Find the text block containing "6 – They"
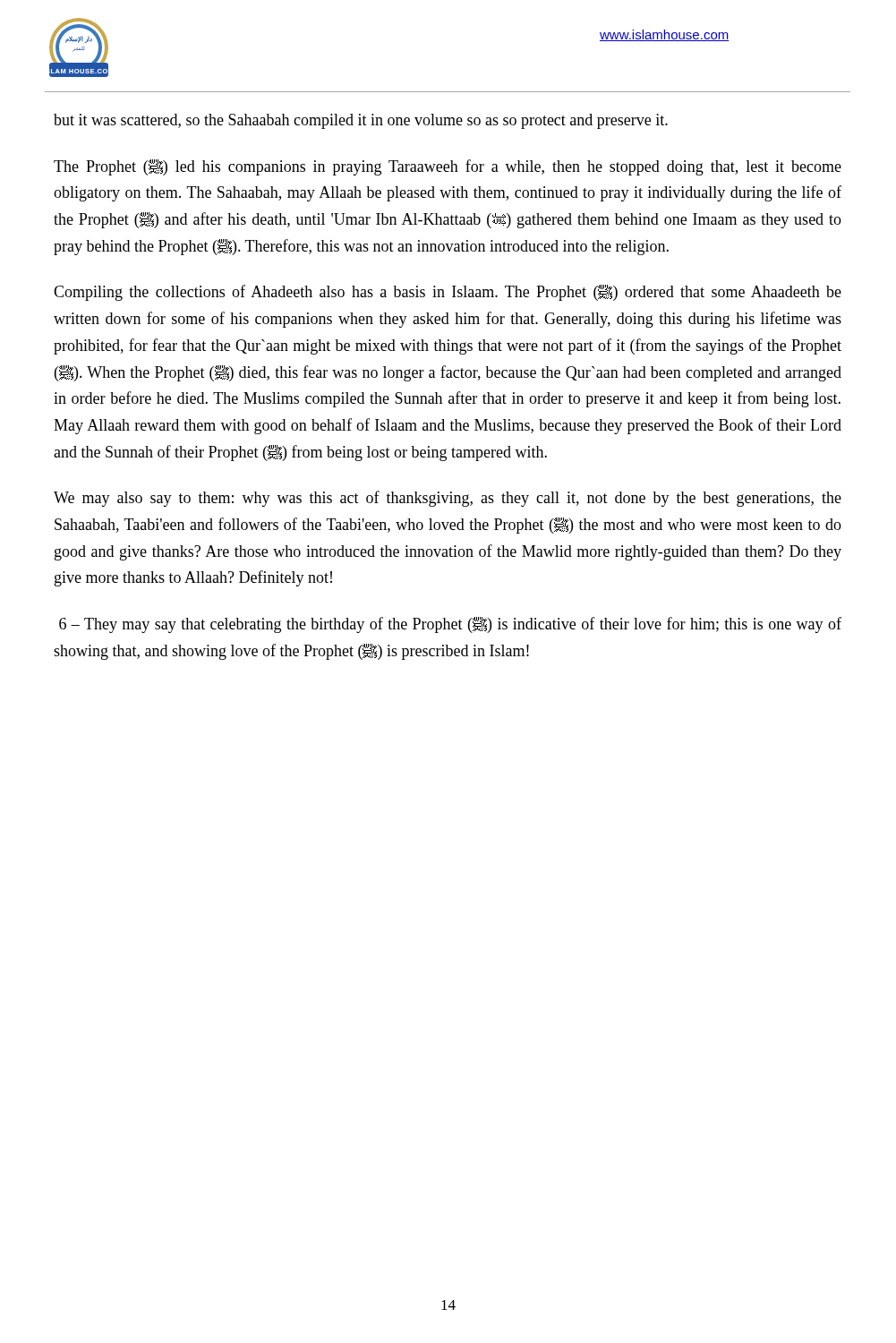The width and height of the screenshot is (896, 1343). 448,637
